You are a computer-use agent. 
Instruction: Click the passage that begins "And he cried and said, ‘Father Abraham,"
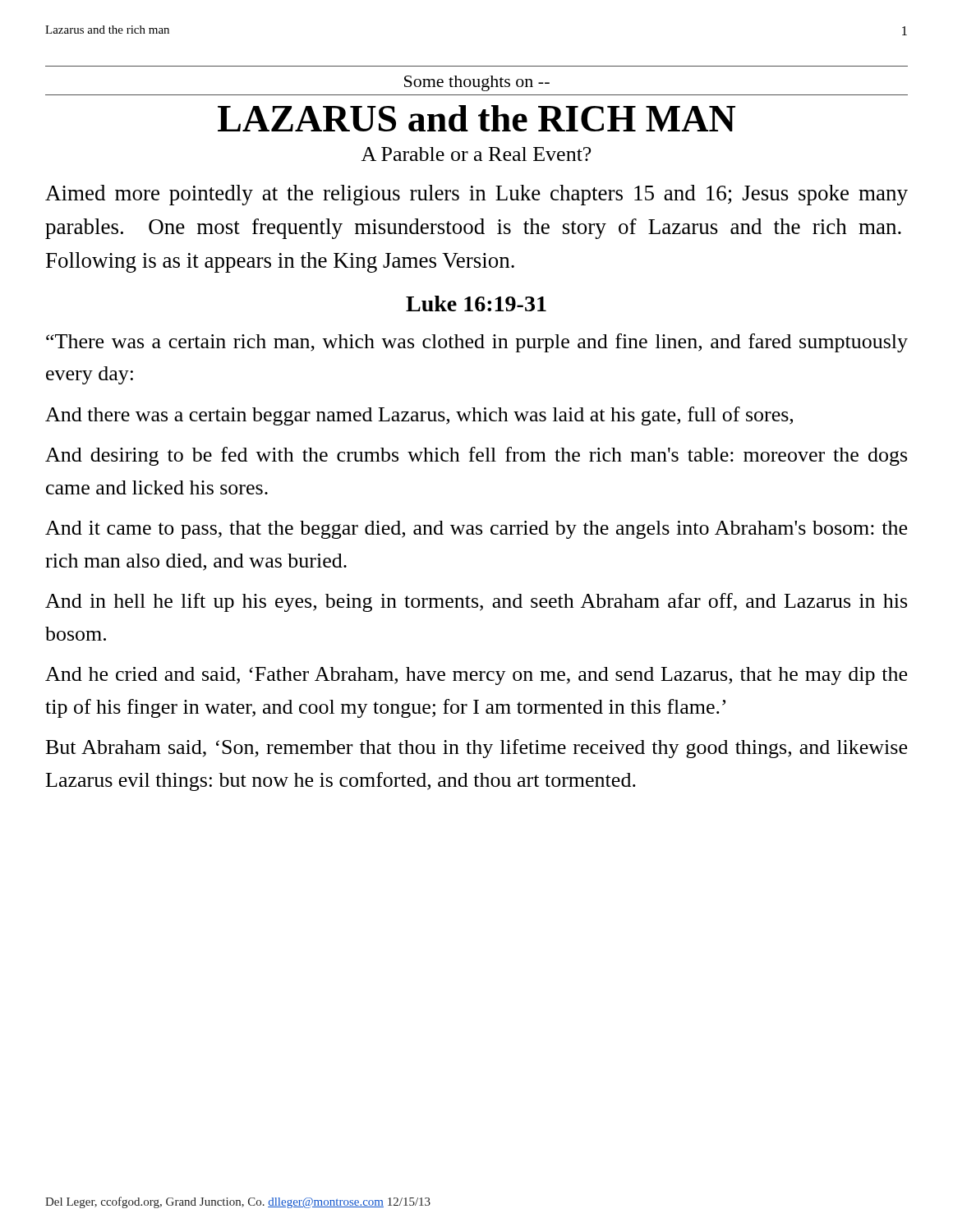click(476, 690)
